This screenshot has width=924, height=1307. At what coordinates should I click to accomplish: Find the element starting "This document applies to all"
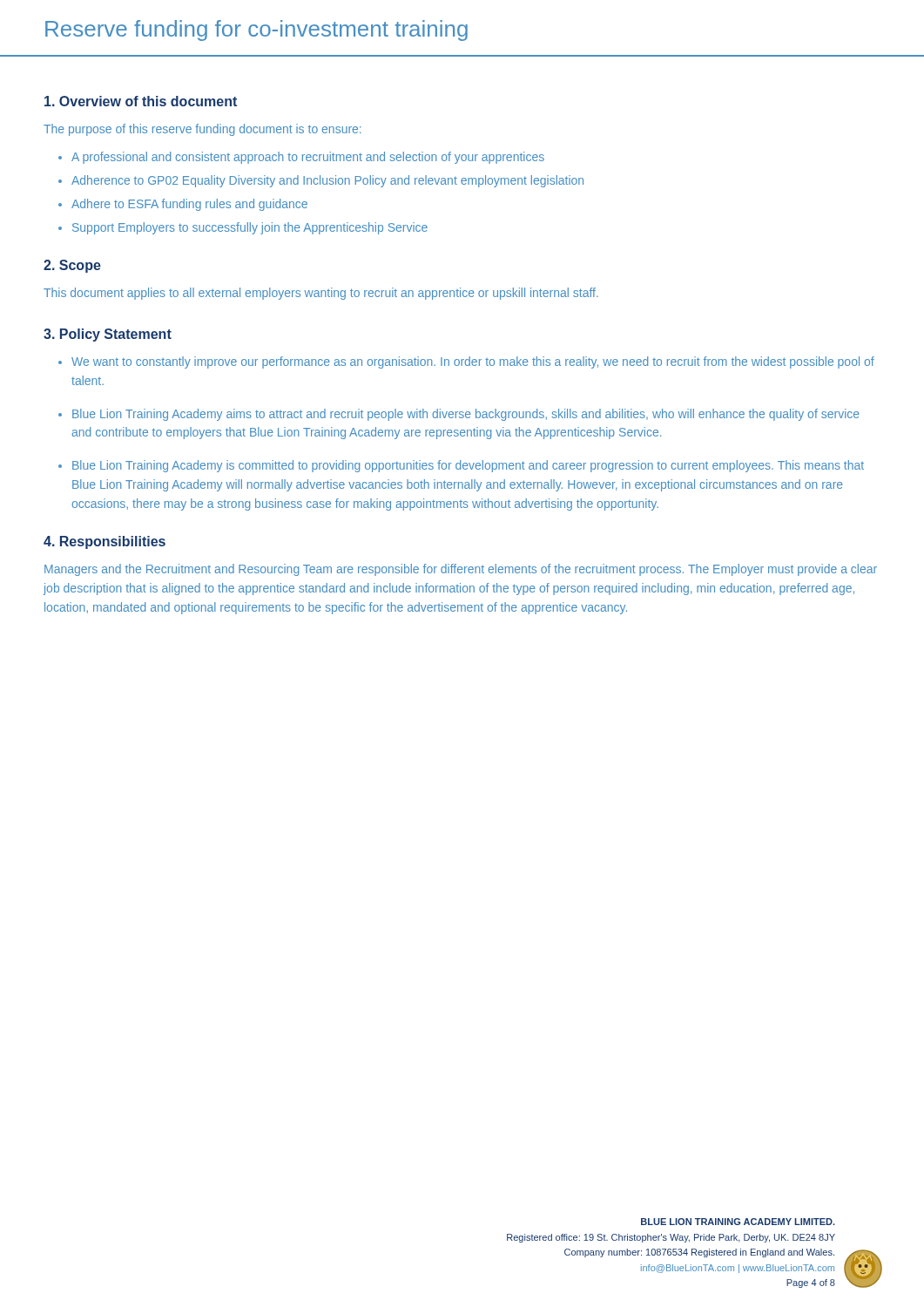(x=321, y=293)
